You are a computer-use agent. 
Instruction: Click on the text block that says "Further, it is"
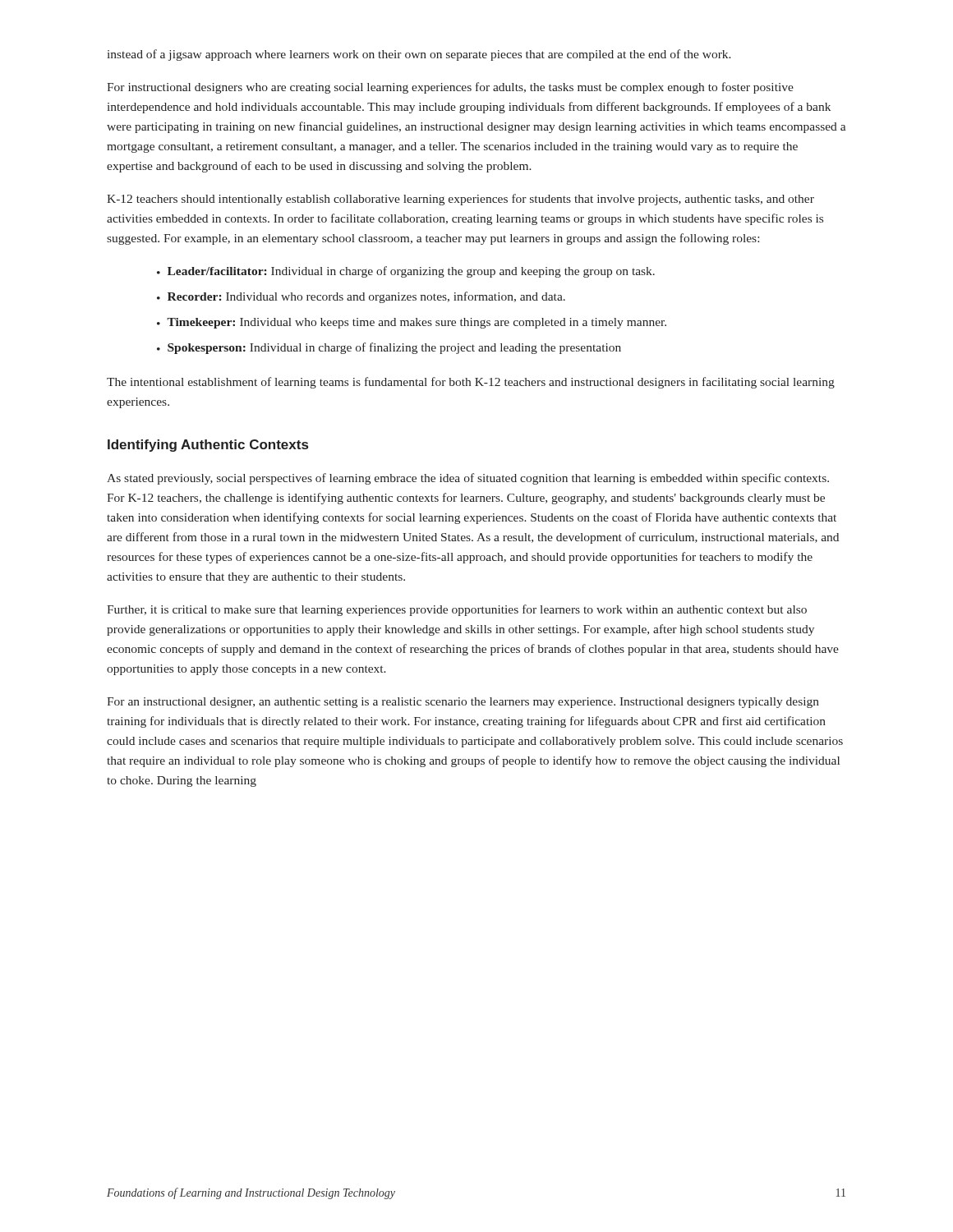pyautogui.click(x=476, y=639)
